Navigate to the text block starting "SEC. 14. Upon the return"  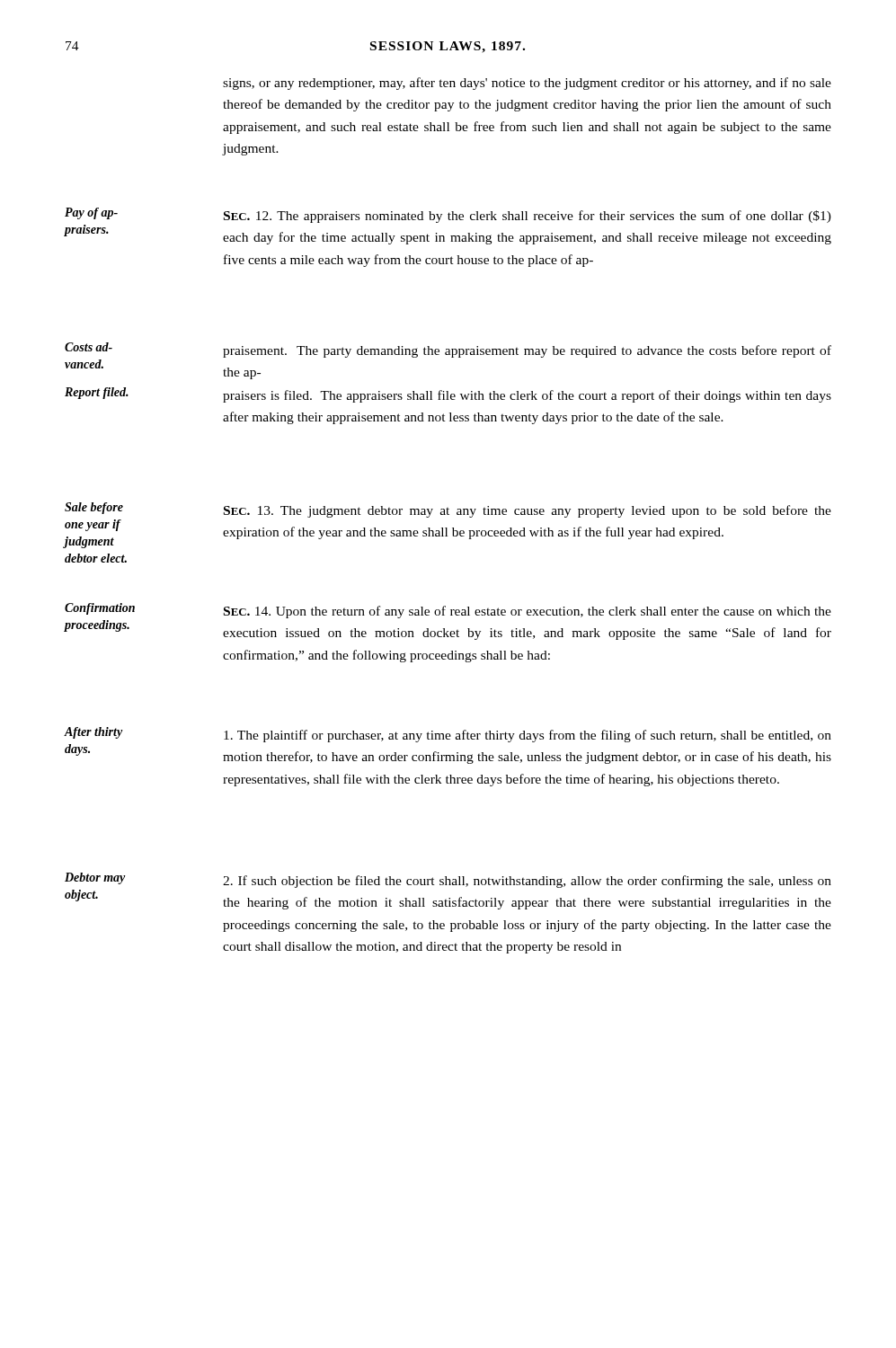(x=527, y=633)
